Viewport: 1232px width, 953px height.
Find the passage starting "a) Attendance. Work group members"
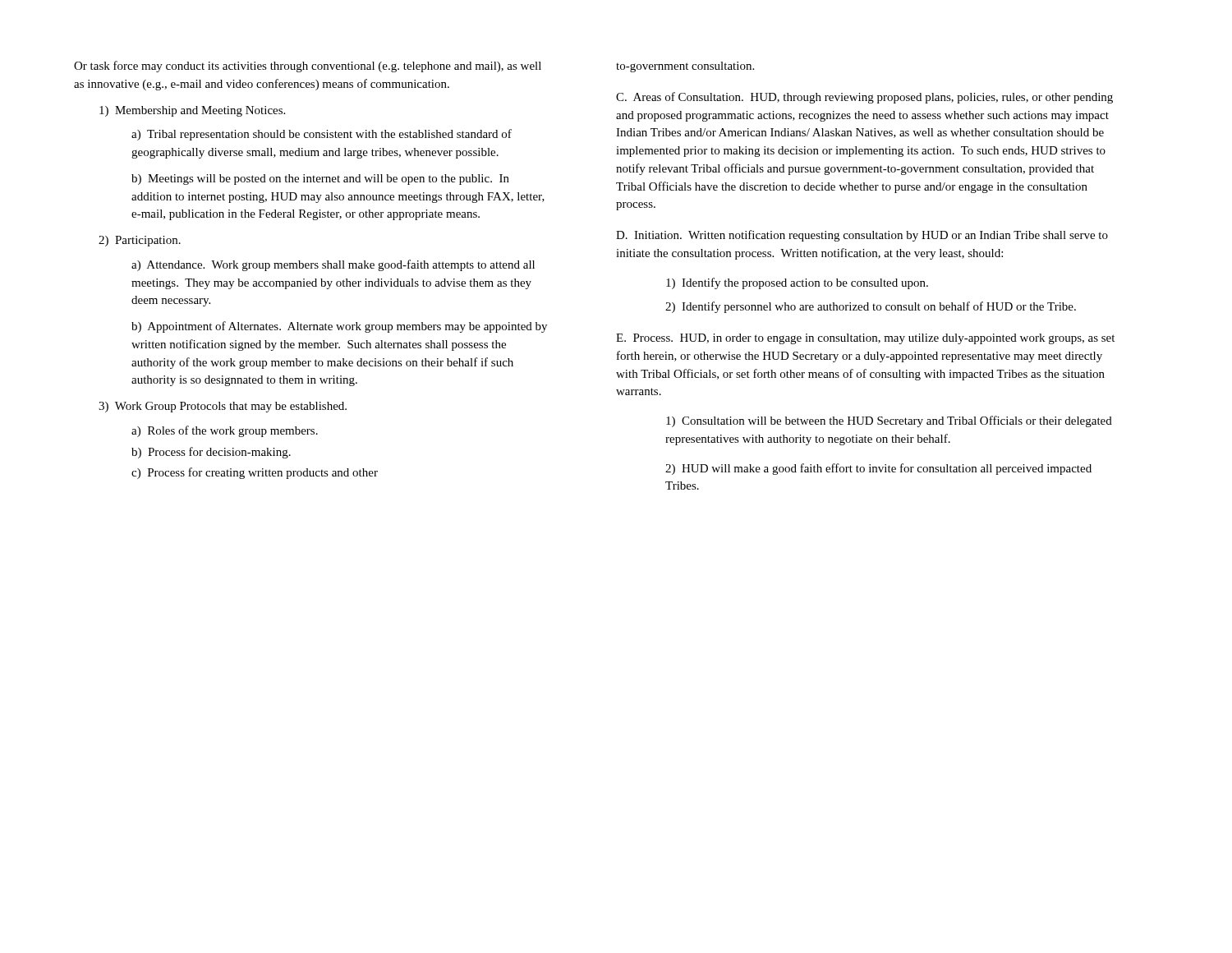point(333,282)
